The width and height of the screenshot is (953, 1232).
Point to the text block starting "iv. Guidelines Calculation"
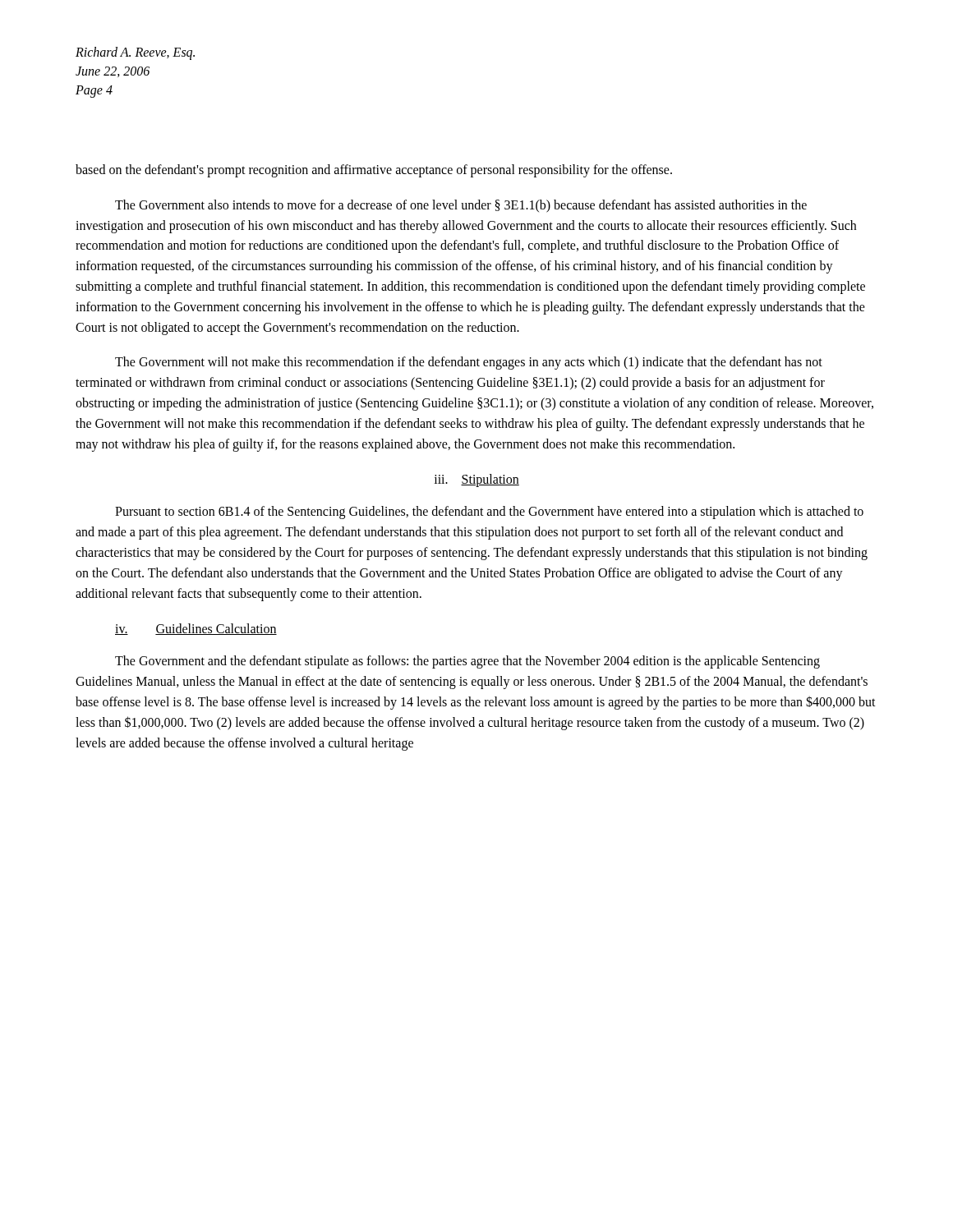tap(196, 629)
